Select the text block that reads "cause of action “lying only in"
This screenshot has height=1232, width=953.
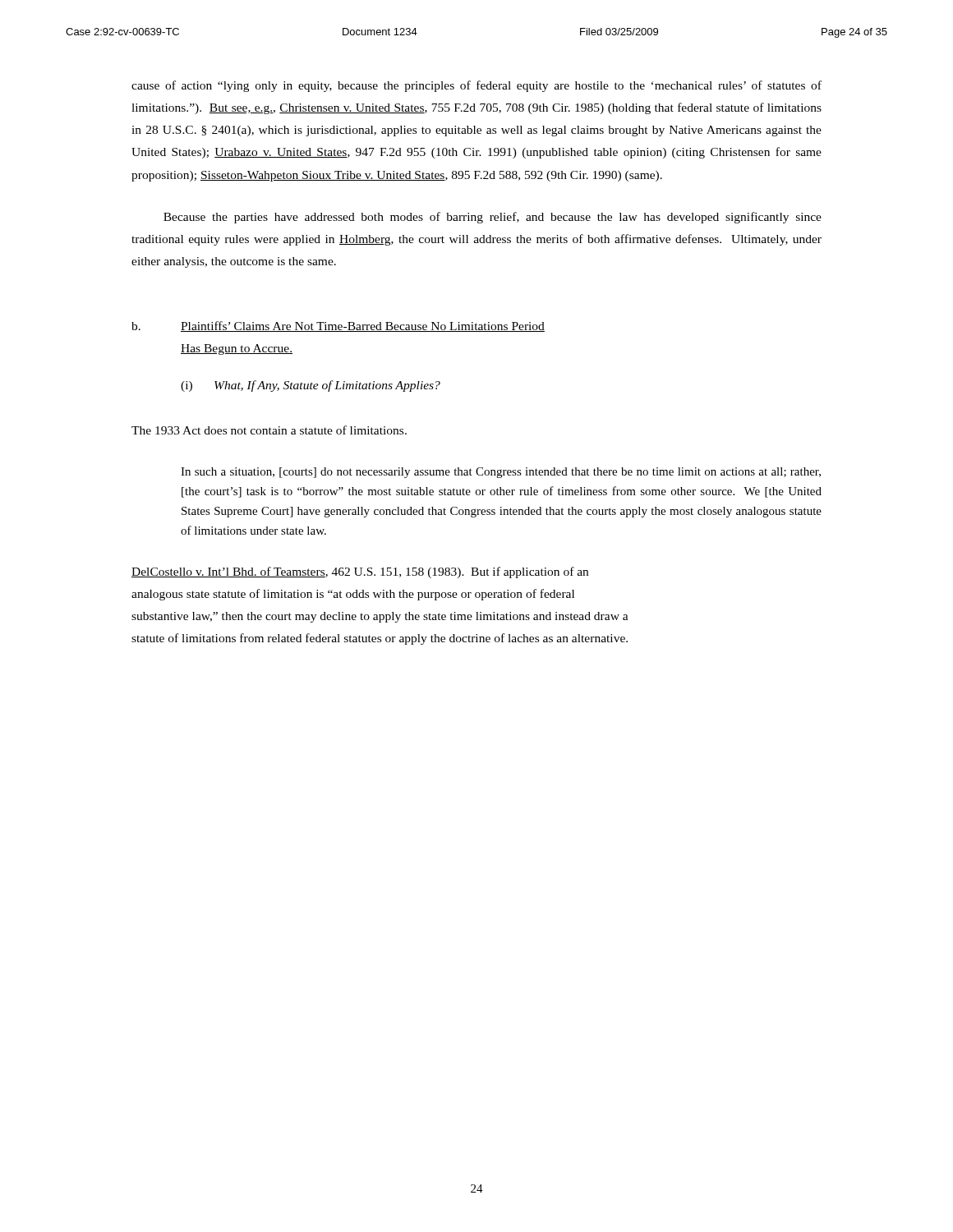[476, 130]
